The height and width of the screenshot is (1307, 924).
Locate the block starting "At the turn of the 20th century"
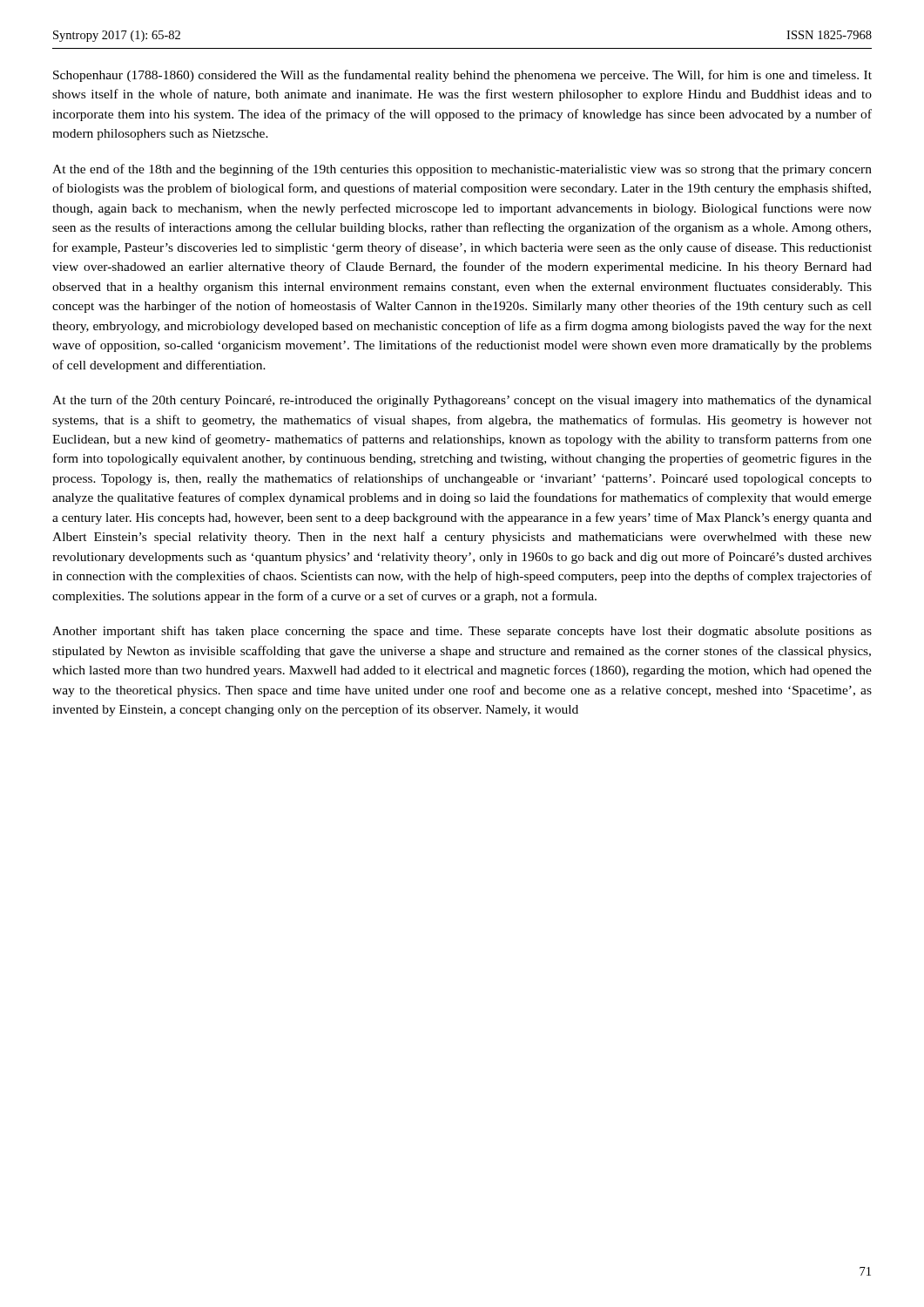tap(462, 497)
